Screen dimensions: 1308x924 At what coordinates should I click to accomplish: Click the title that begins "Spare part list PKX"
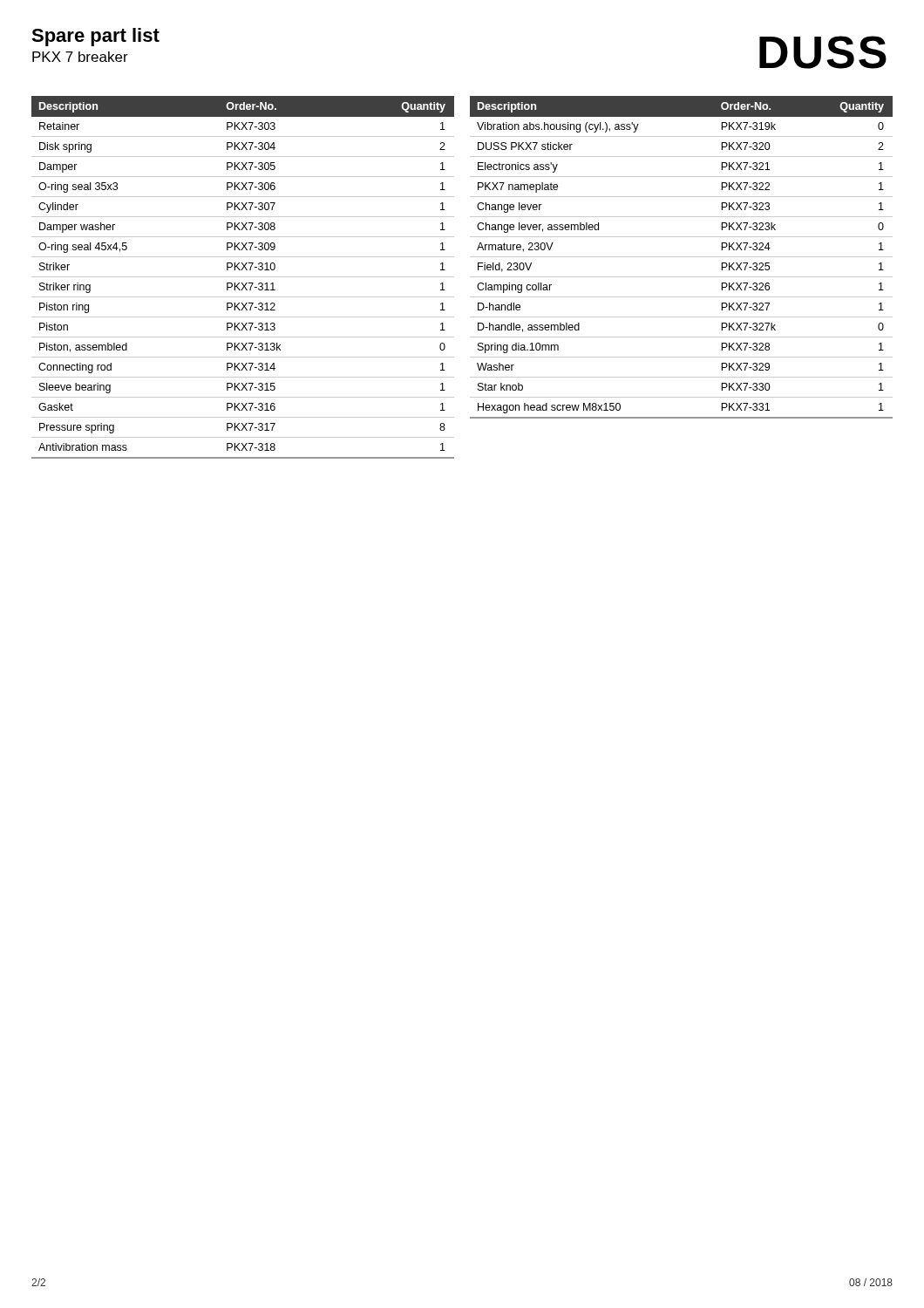pos(95,46)
